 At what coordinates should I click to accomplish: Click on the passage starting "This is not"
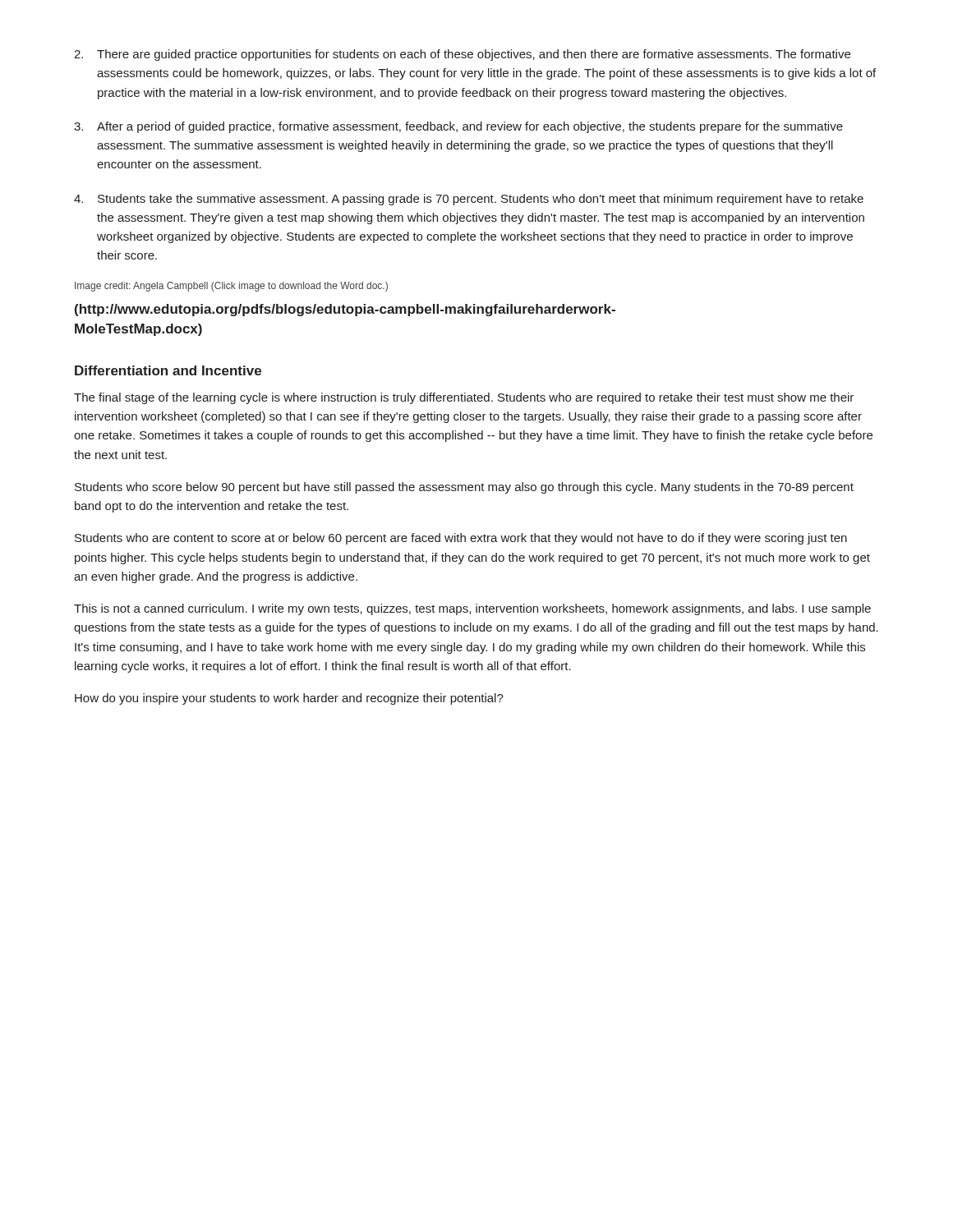476,637
